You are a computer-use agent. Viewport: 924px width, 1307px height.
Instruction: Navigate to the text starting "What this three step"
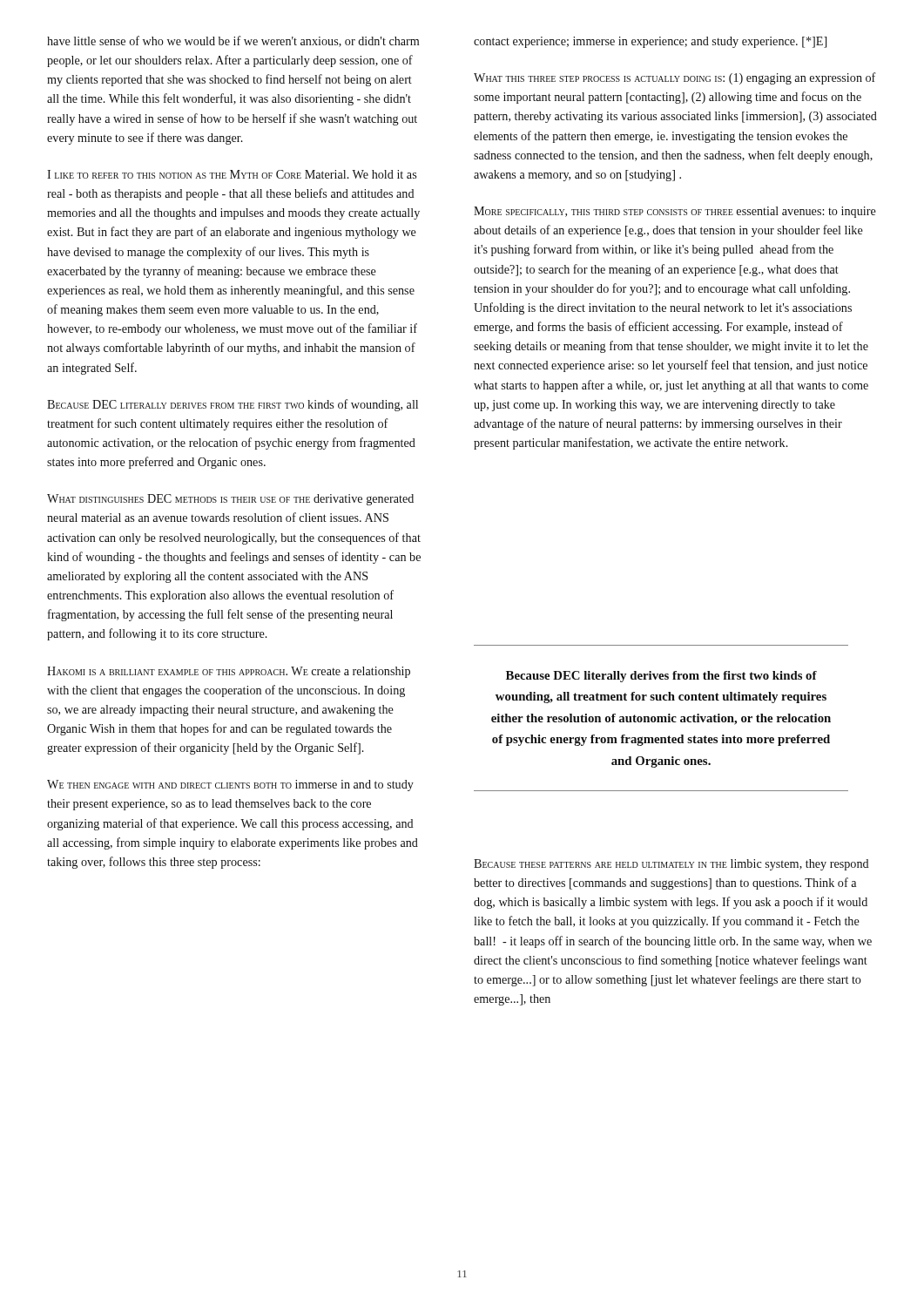pyautogui.click(x=675, y=126)
